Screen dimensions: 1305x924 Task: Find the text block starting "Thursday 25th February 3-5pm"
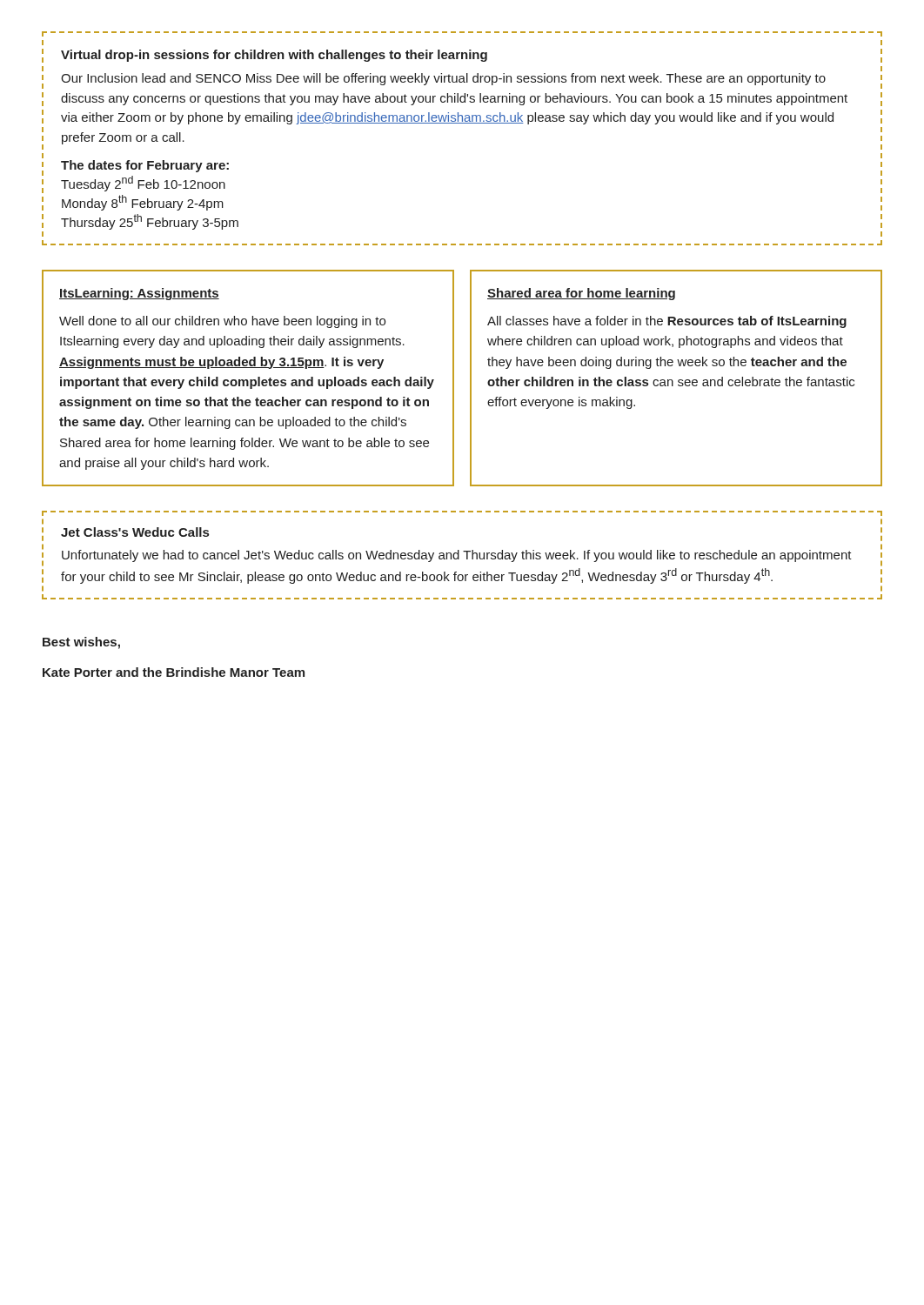150,221
